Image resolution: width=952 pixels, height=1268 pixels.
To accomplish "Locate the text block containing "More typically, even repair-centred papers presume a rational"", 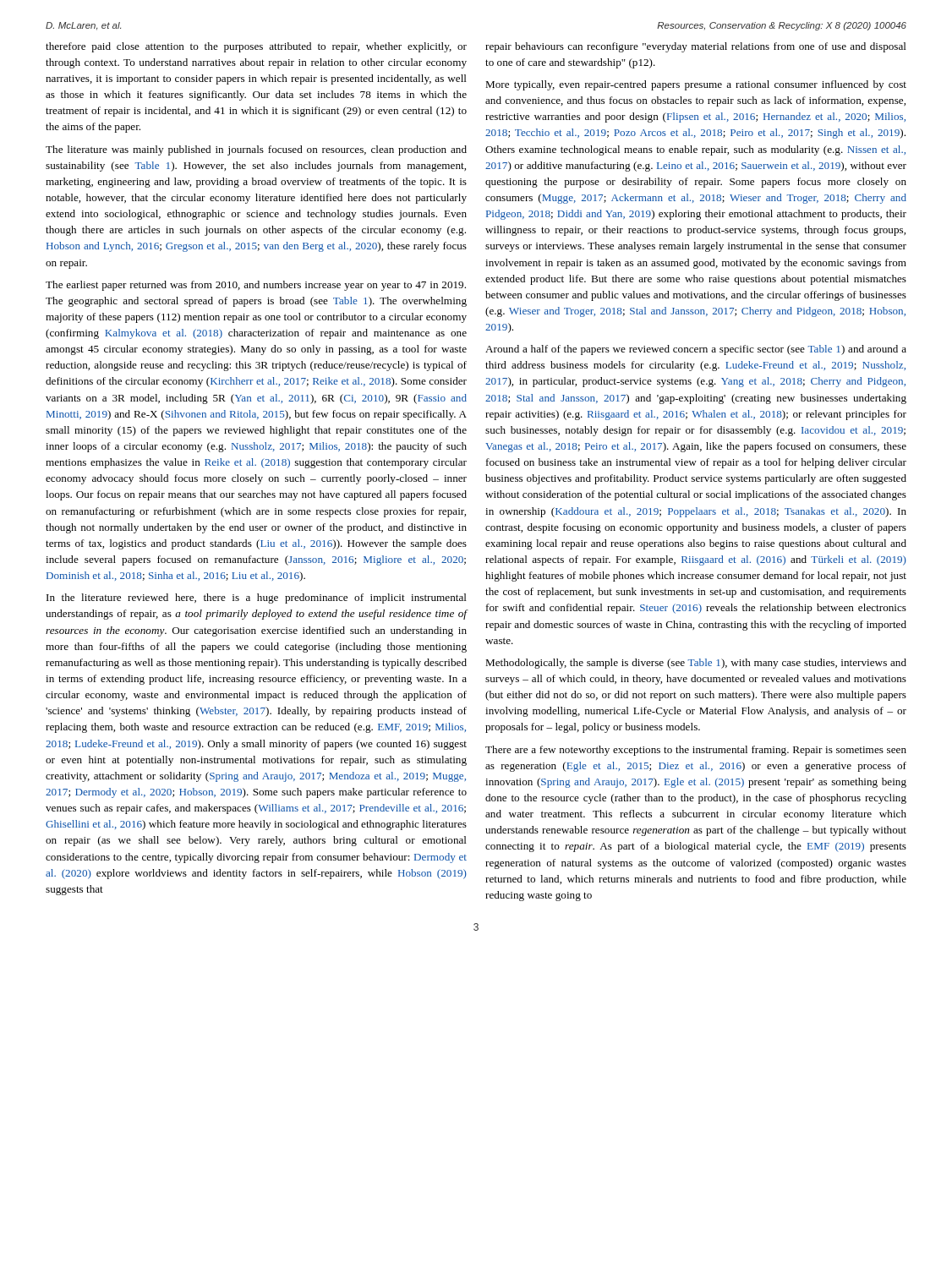I will [696, 205].
